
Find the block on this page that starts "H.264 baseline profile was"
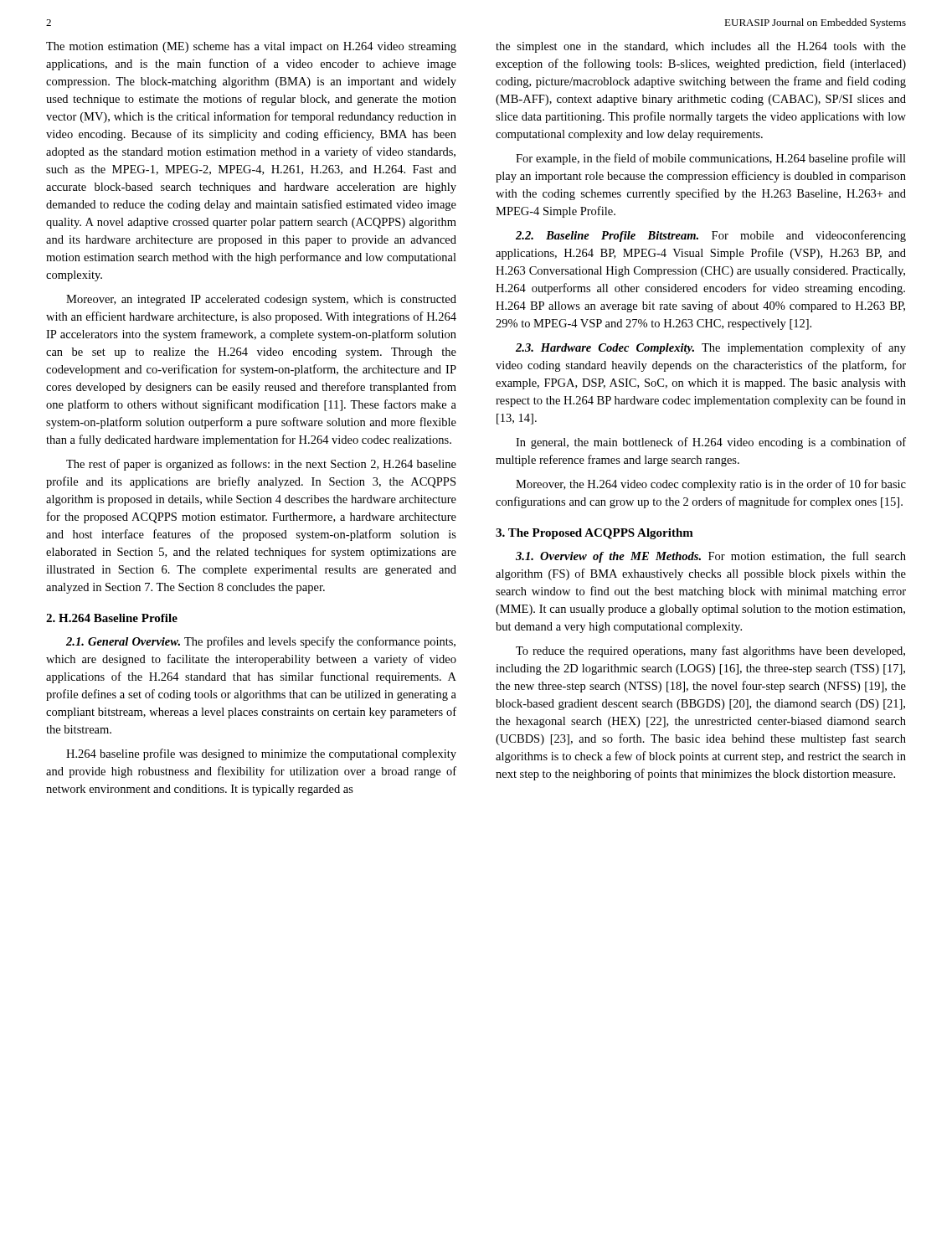pos(251,772)
